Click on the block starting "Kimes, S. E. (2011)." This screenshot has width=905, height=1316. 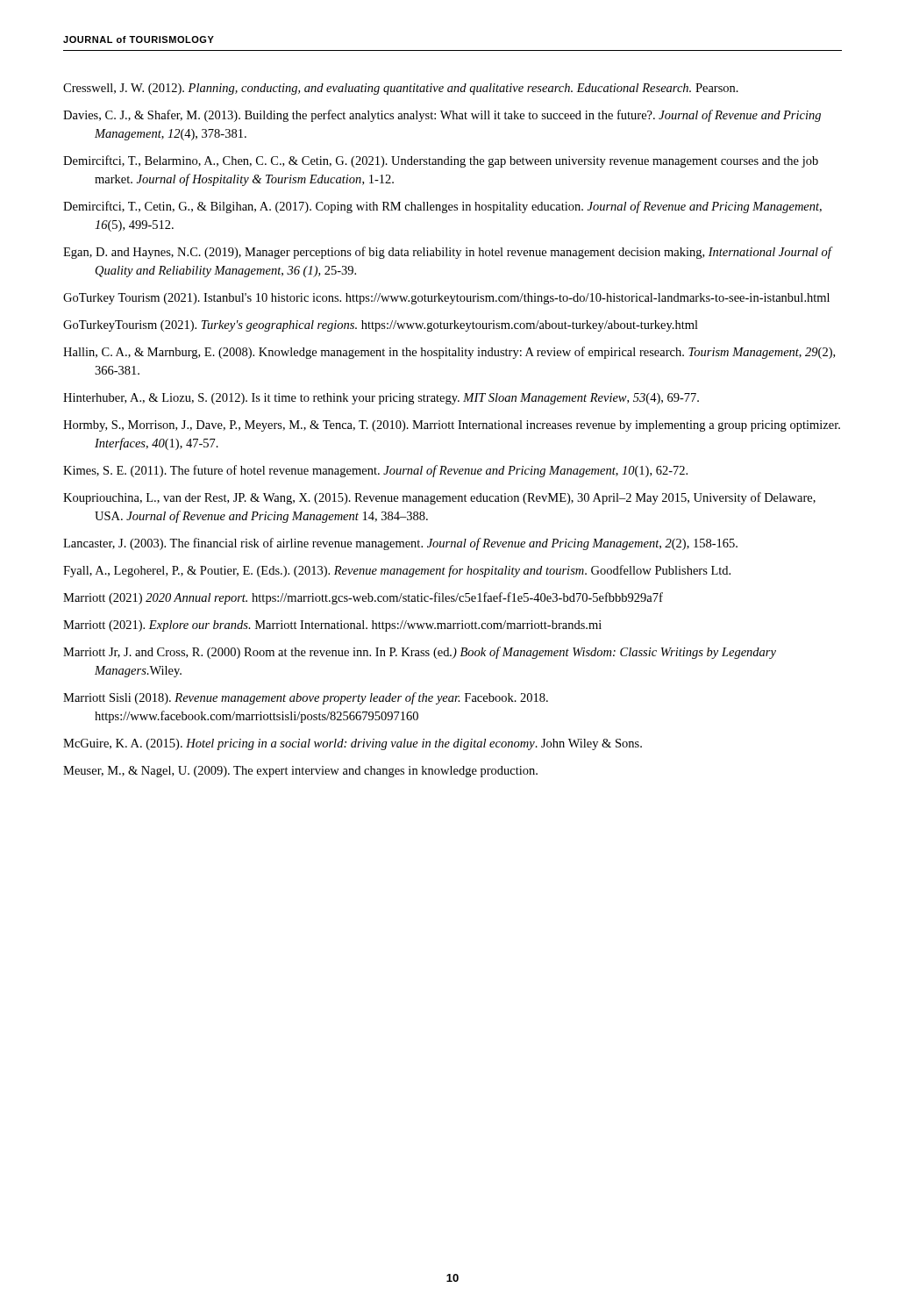click(376, 470)
